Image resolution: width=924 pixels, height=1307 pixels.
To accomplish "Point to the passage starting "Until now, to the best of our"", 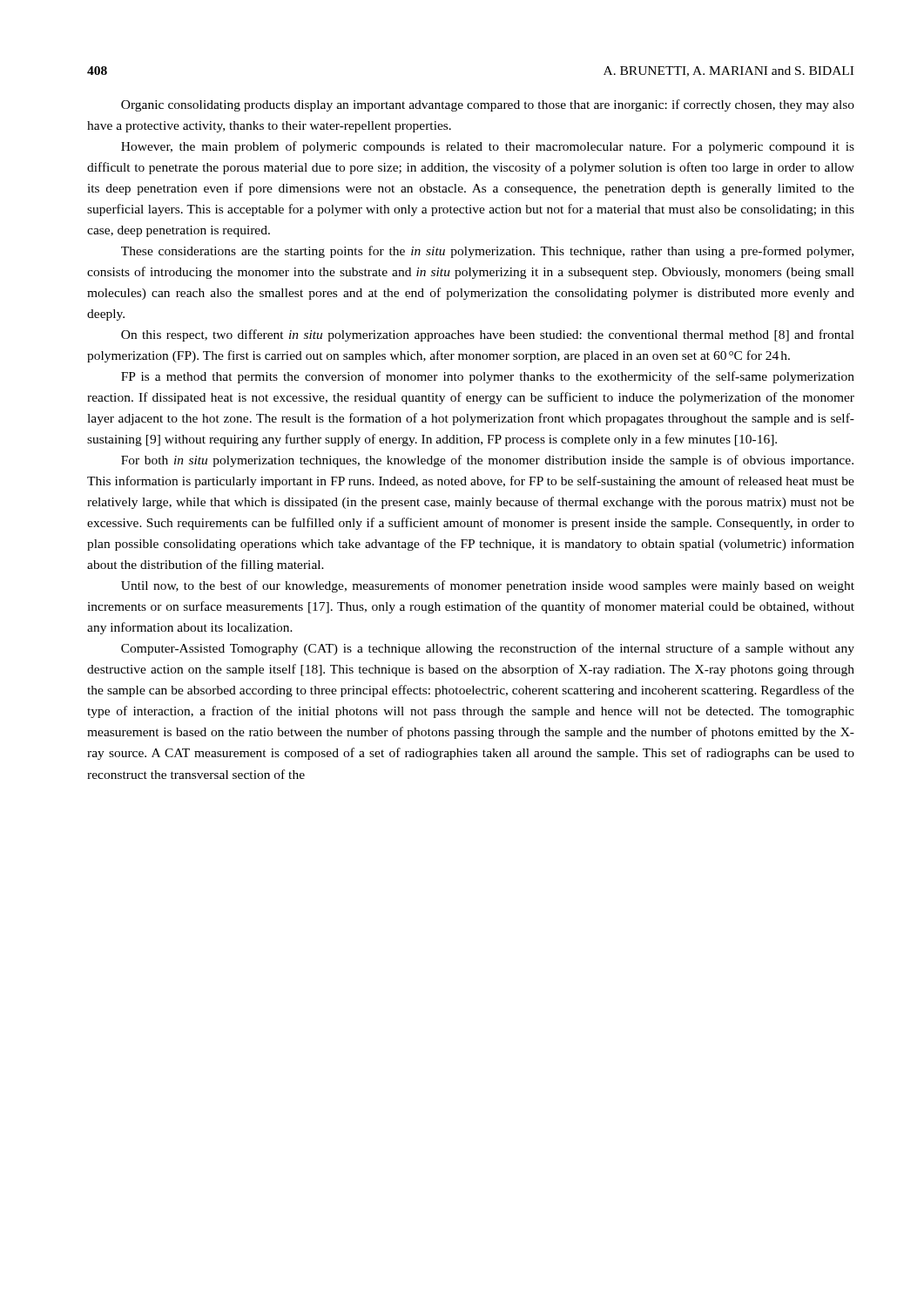I will click(x=471, y=607).
